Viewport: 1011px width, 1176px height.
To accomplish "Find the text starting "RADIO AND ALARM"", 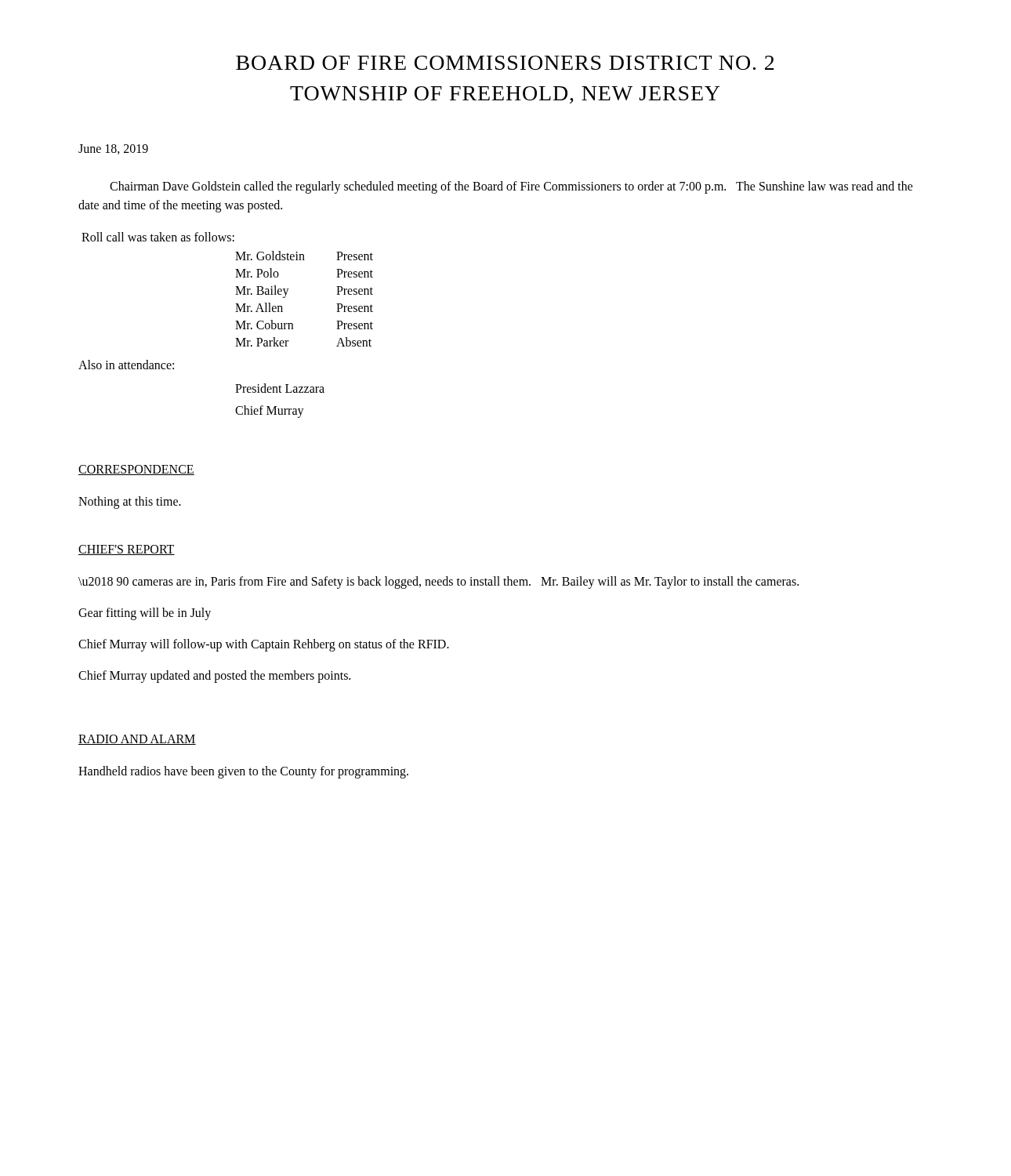I will pos(137,739).
